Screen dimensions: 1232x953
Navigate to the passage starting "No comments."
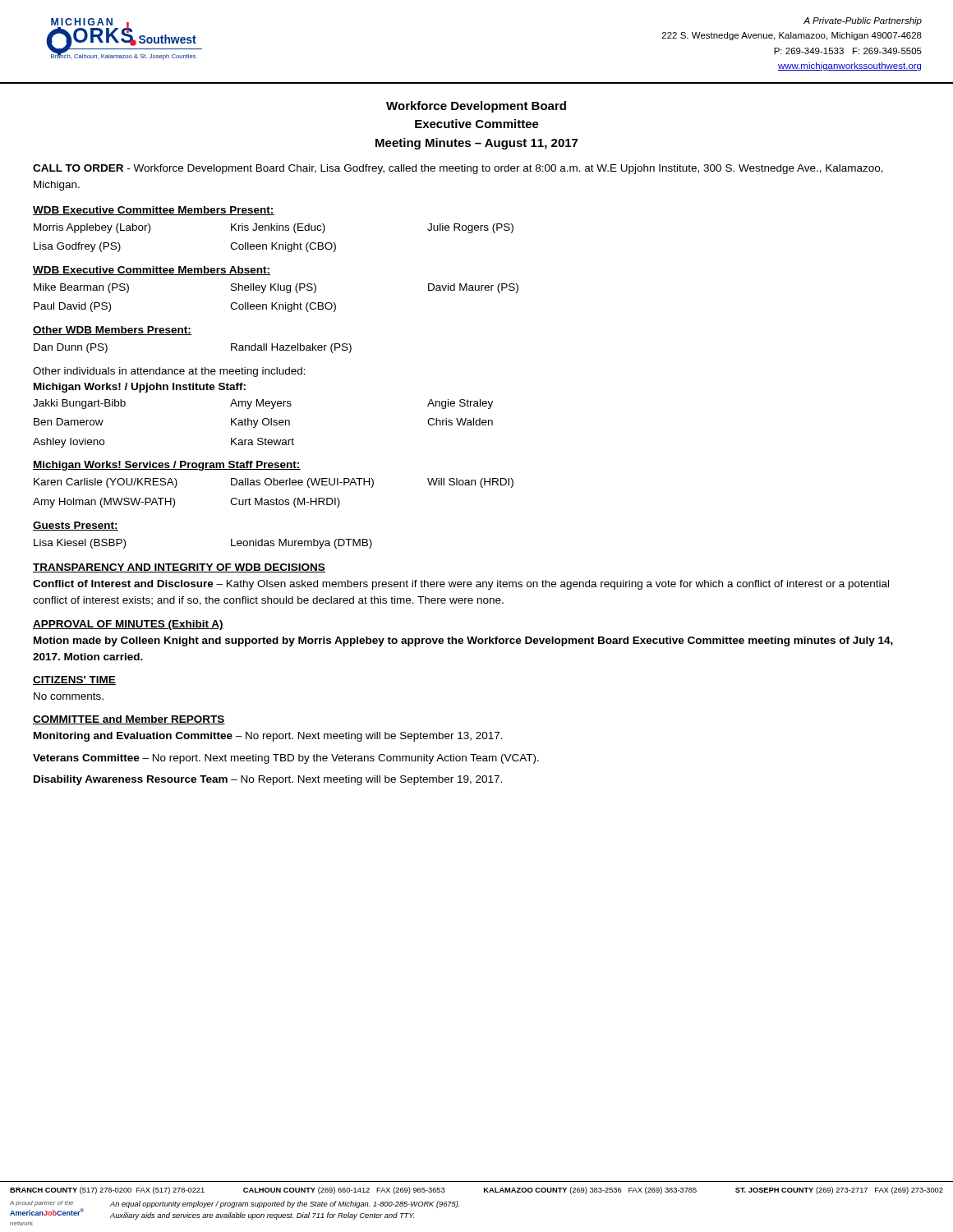coord(69,696)
